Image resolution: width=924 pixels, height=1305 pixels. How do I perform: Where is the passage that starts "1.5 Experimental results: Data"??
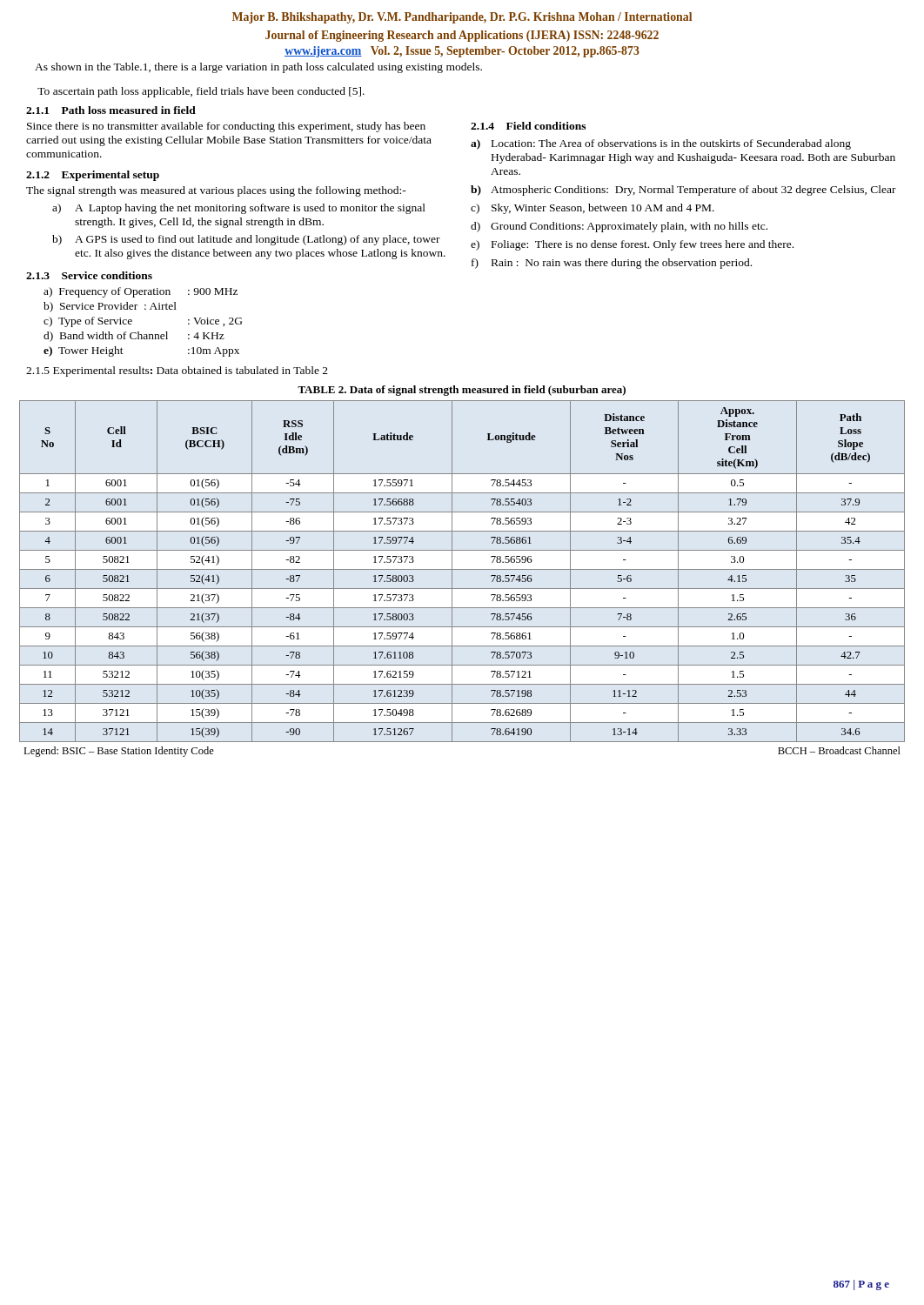177,370
